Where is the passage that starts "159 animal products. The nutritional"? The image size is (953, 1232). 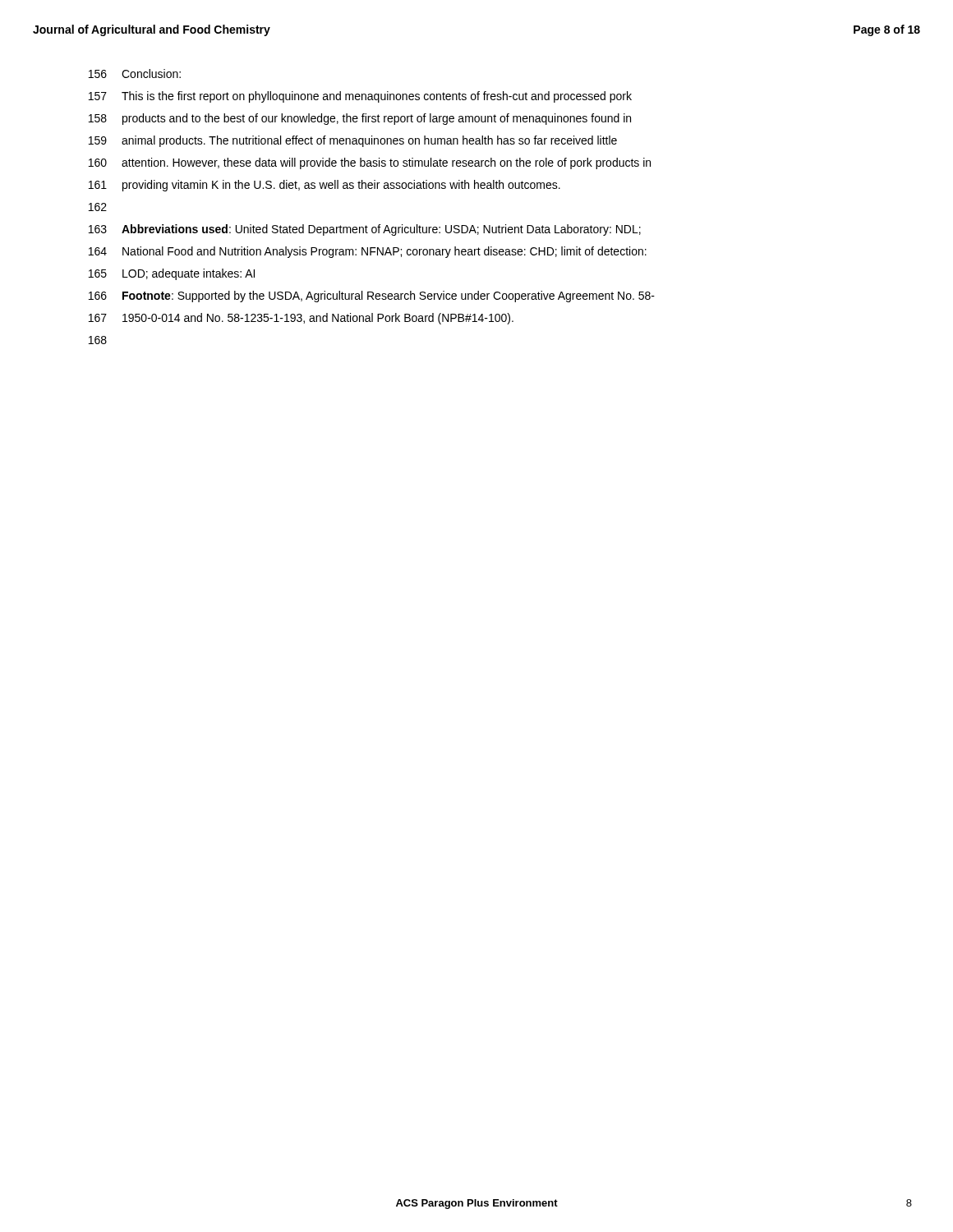tap(476, 141)
